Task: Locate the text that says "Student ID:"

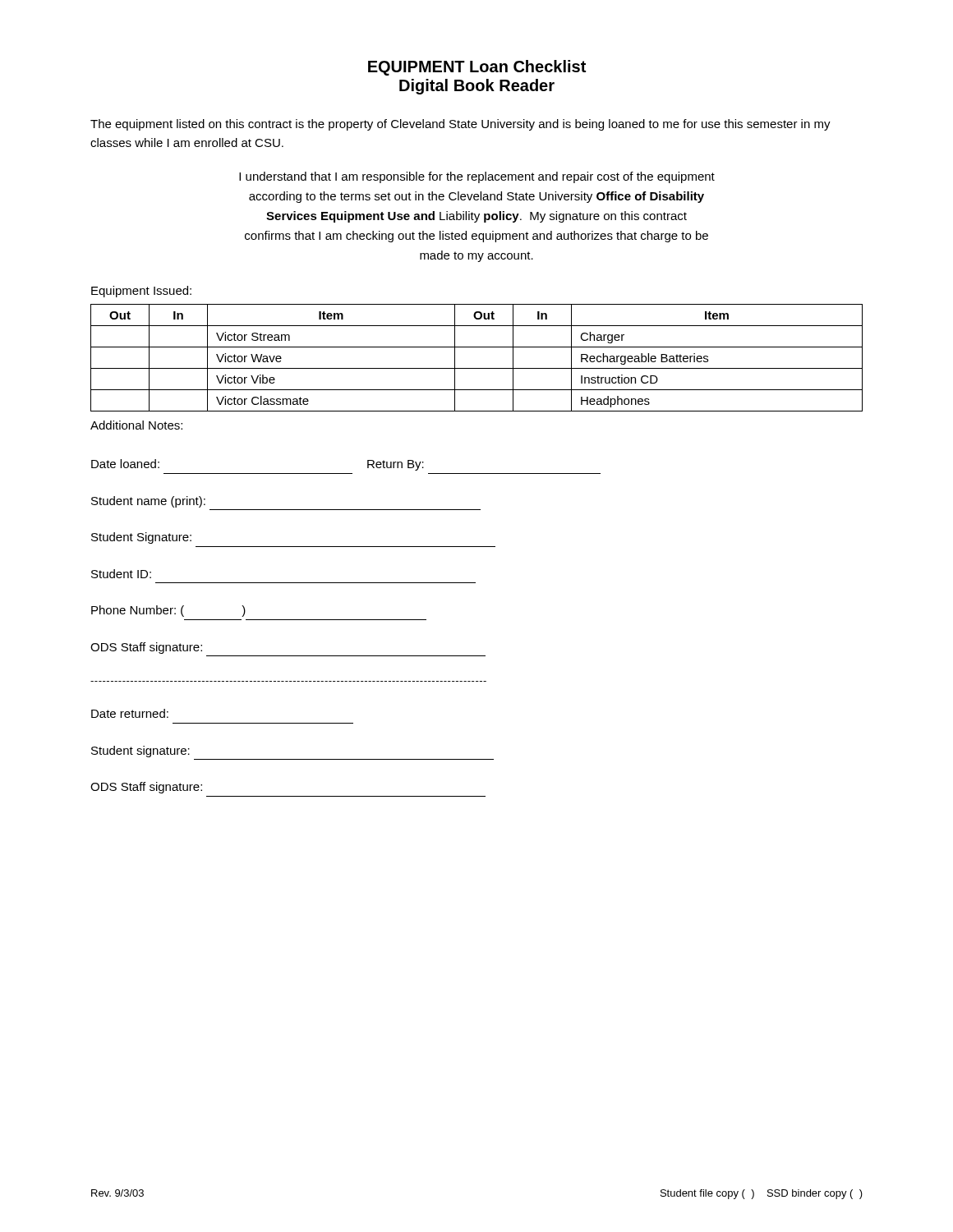Action: point(283,575)
